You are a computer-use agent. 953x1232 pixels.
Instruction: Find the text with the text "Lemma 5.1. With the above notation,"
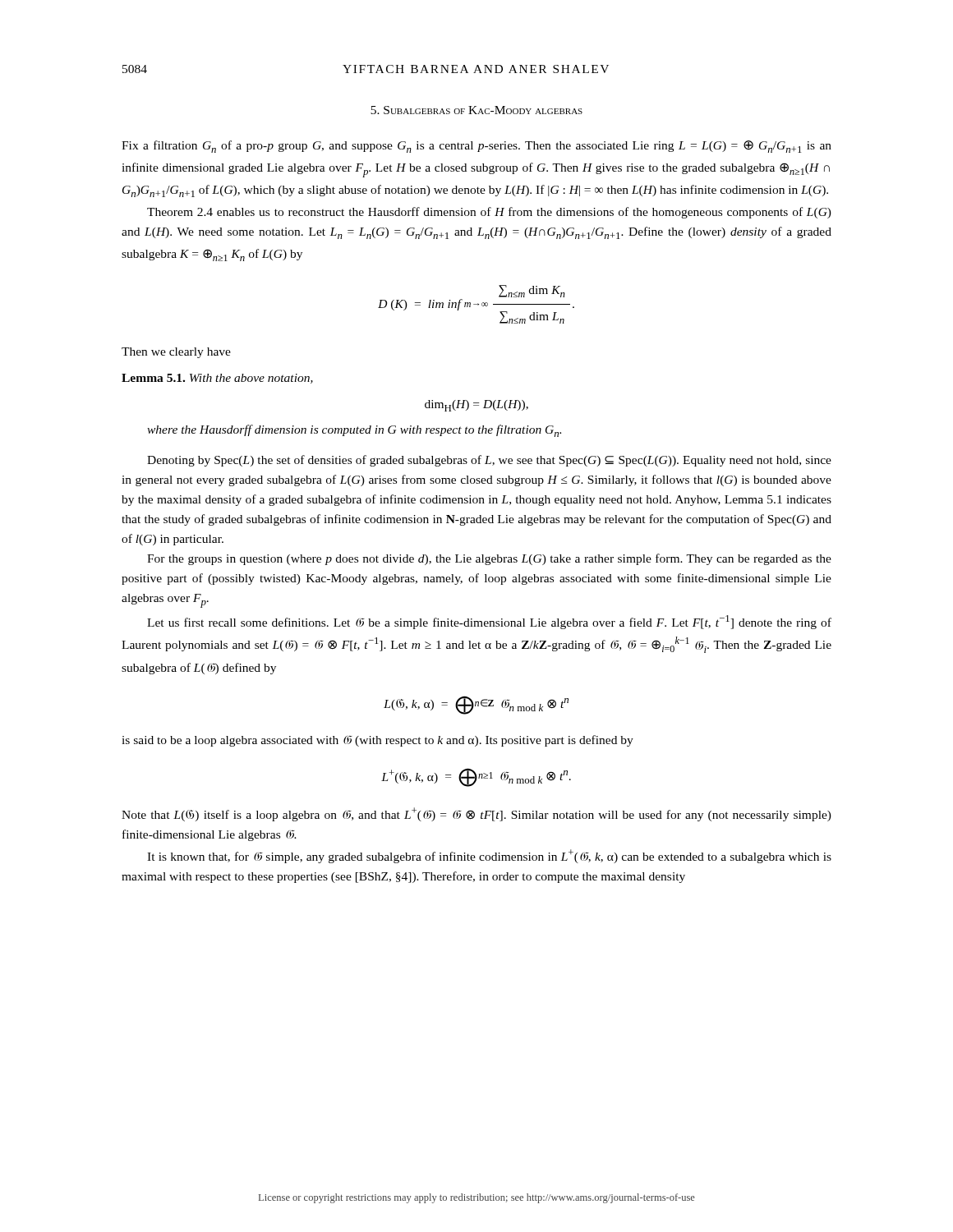tap(217, 379)
